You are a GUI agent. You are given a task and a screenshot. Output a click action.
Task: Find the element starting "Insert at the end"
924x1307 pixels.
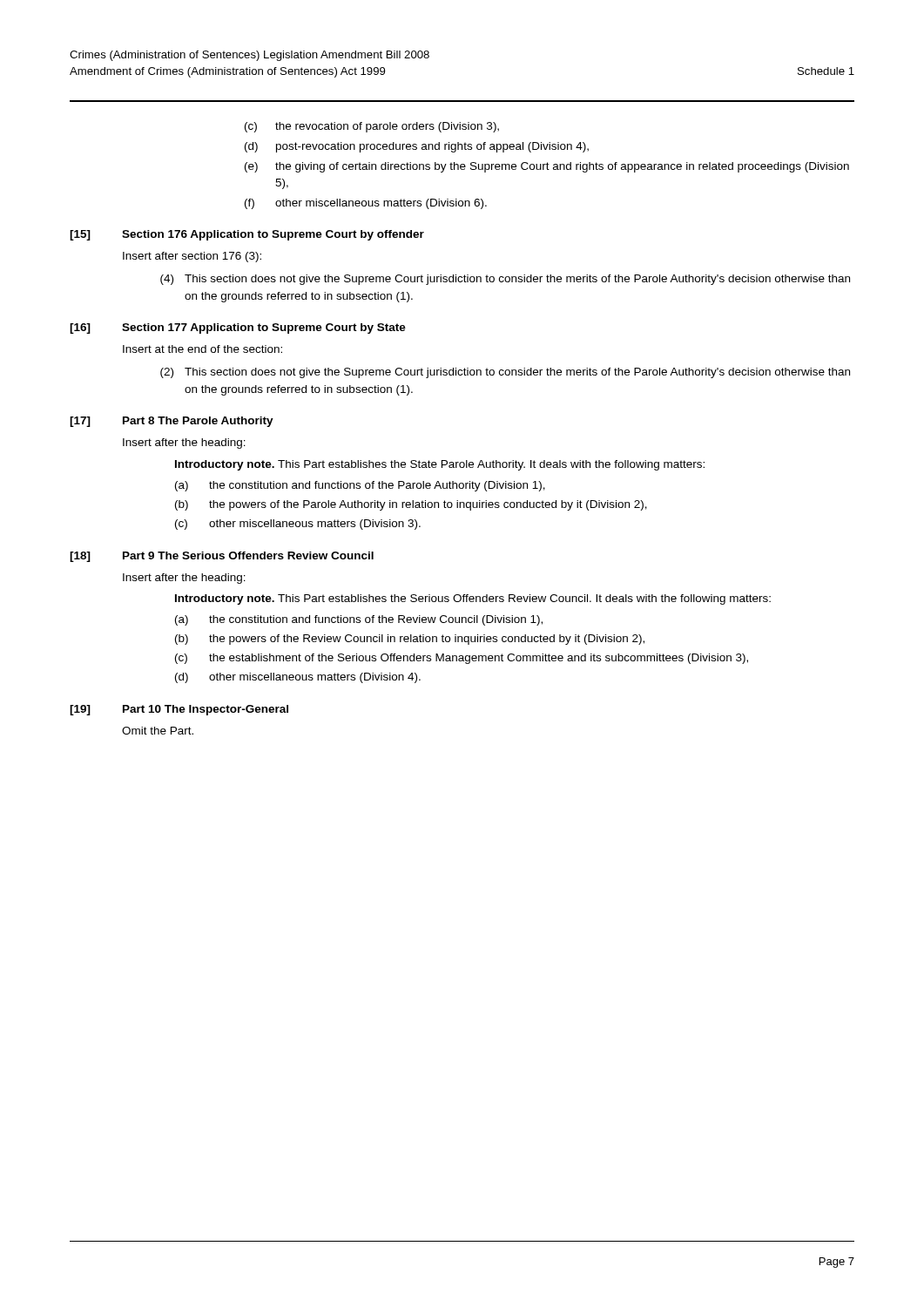[203, 349]
